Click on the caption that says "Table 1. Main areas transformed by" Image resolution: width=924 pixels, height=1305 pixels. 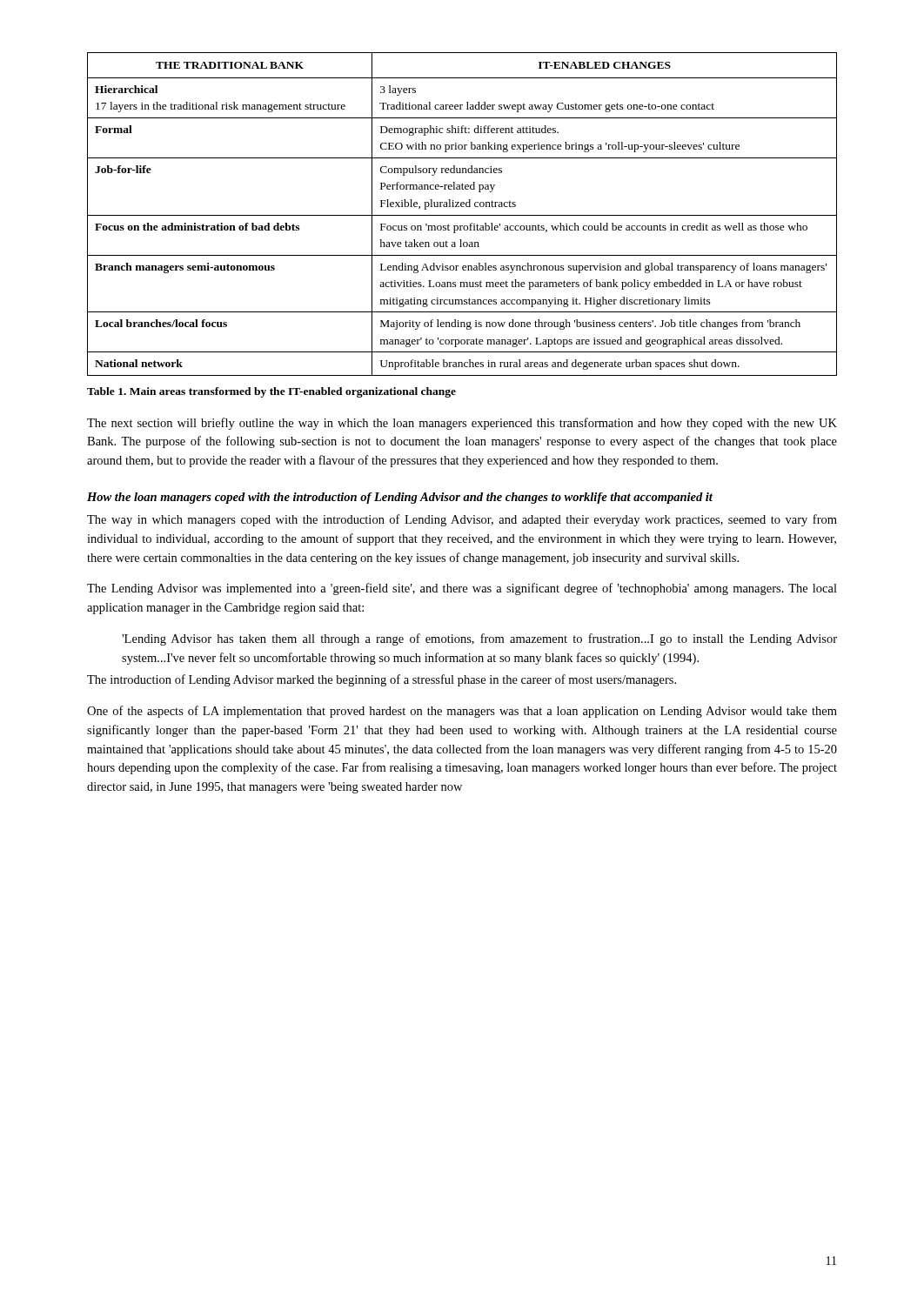coord(271,391)
